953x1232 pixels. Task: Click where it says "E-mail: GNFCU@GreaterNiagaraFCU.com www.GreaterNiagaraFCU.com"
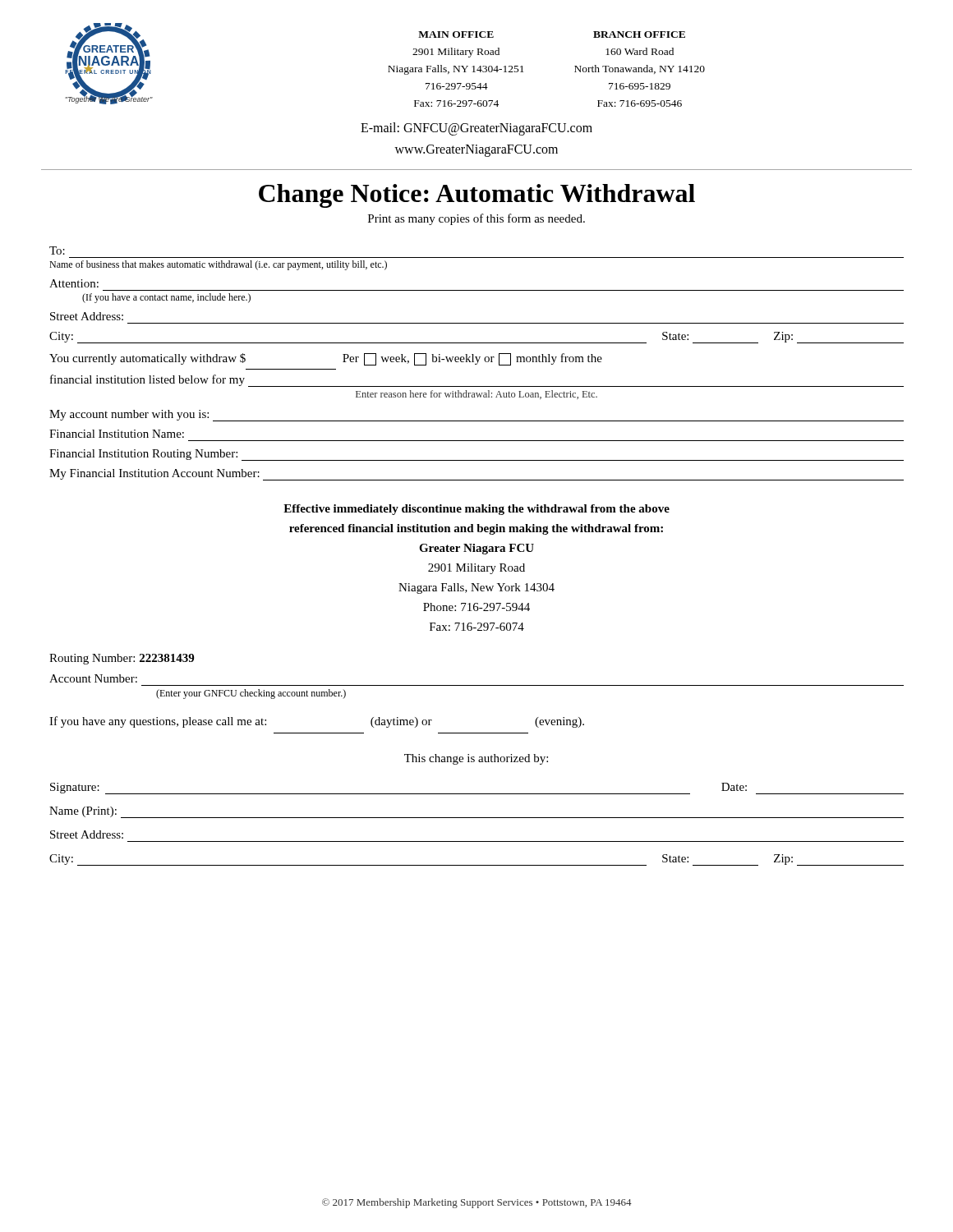tap(476, 138)
